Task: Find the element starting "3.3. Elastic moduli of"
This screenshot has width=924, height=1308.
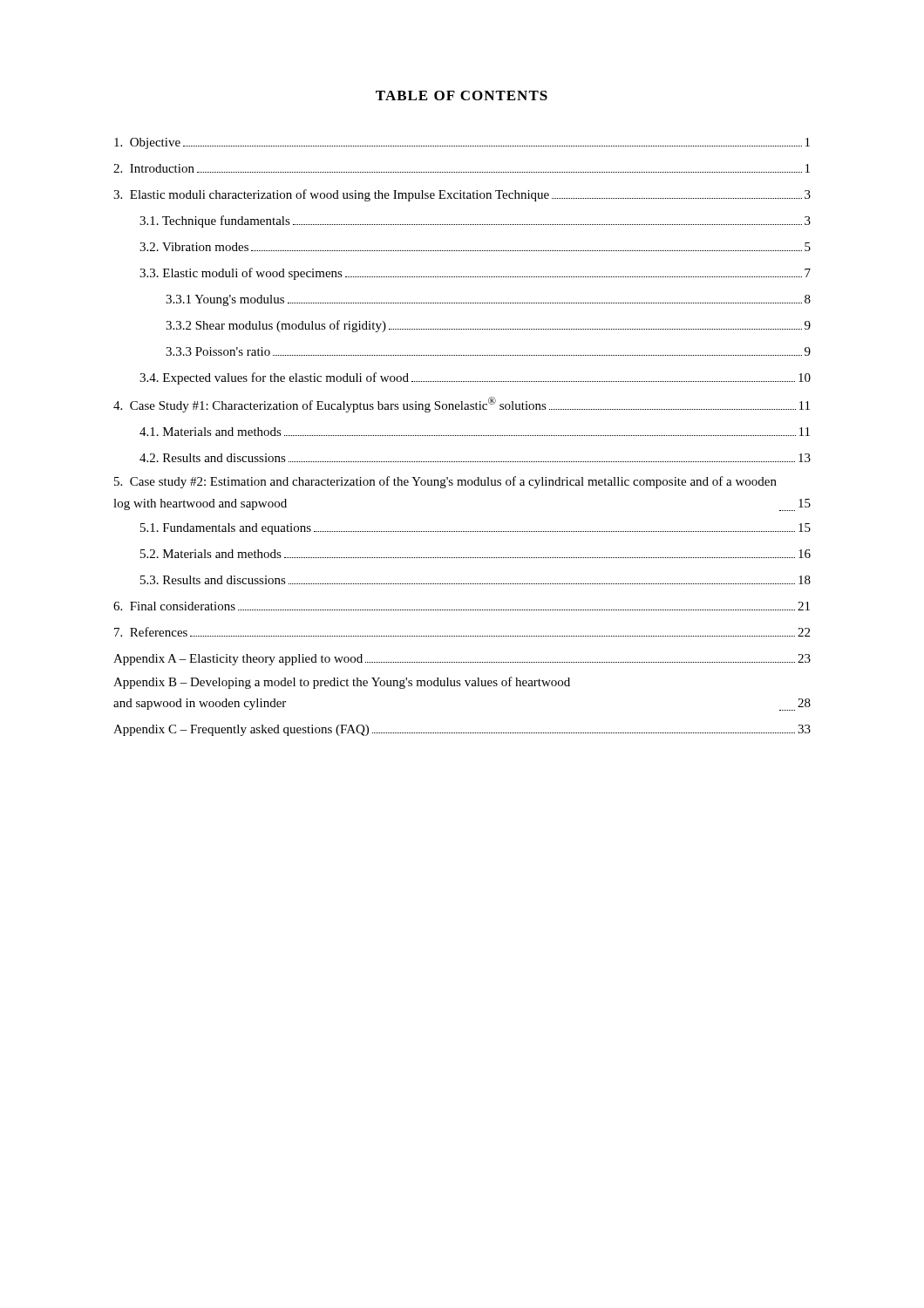Action: 475,273
